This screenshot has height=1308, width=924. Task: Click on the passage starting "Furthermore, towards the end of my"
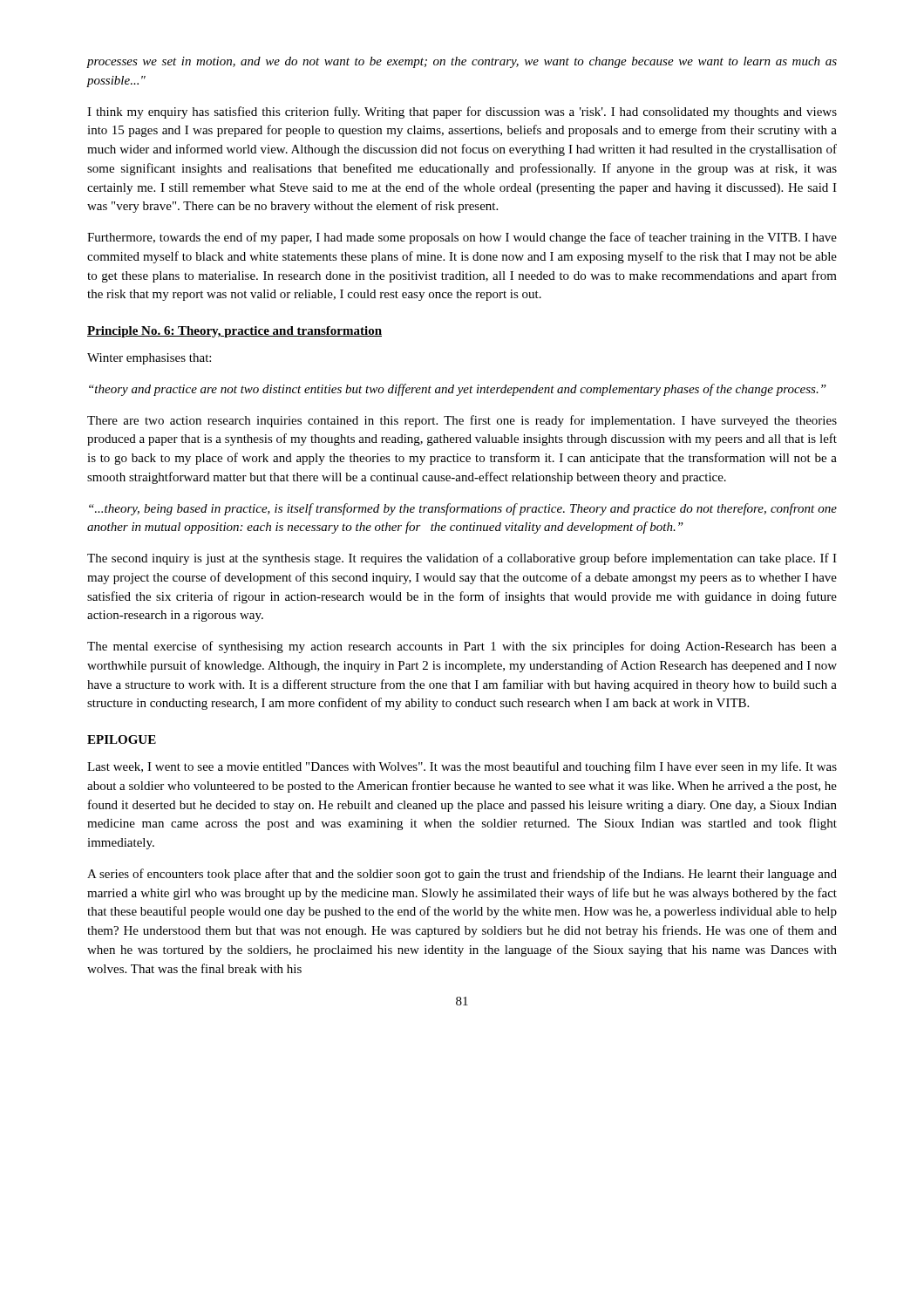click(x=462, y=266)
